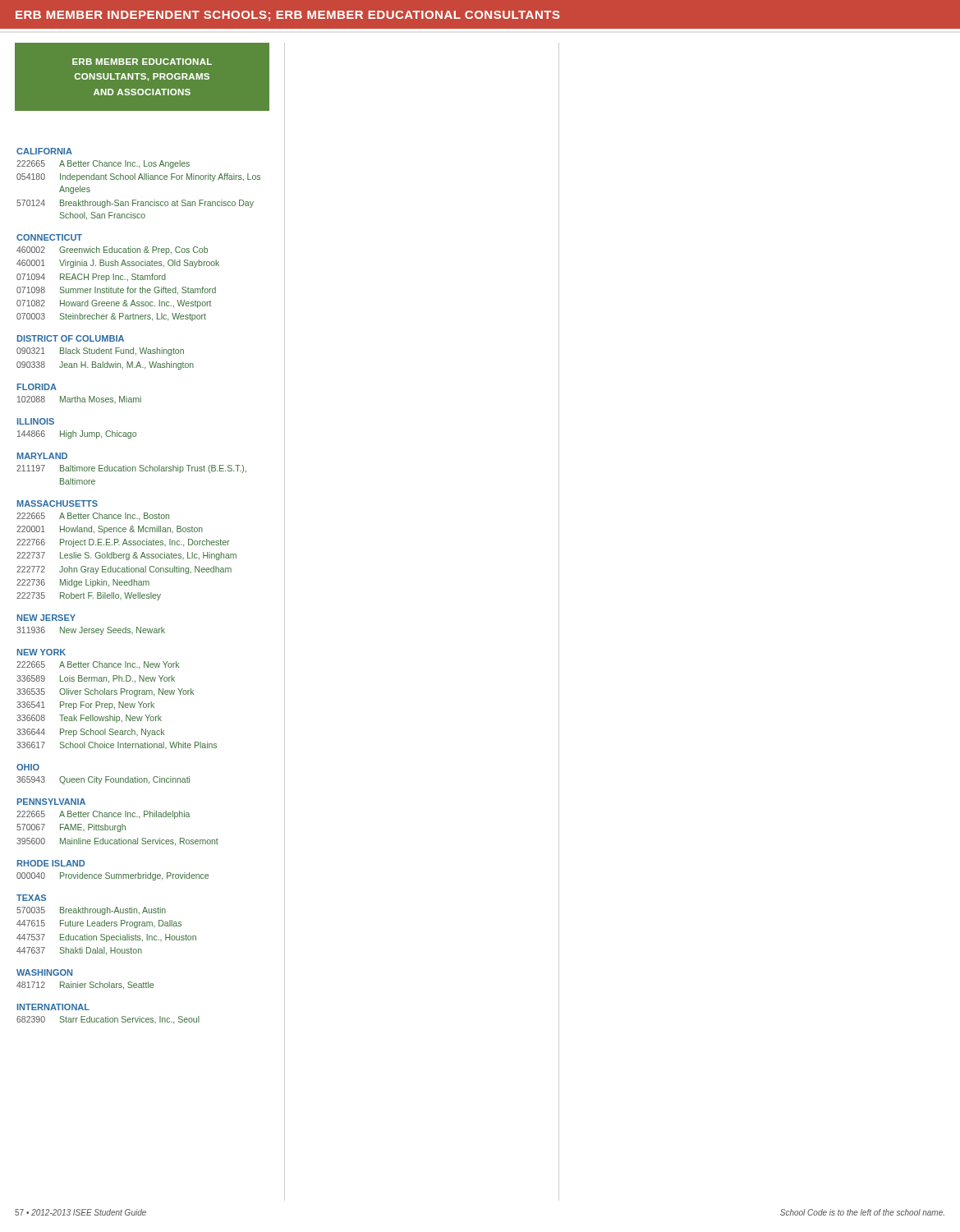The height and width of the screenshot is (1232, 960).
Task: Click on the list item with the text "070003 Steinbrecher & Partners, Llc, Westport"
Action: click(x=150, y=317)
